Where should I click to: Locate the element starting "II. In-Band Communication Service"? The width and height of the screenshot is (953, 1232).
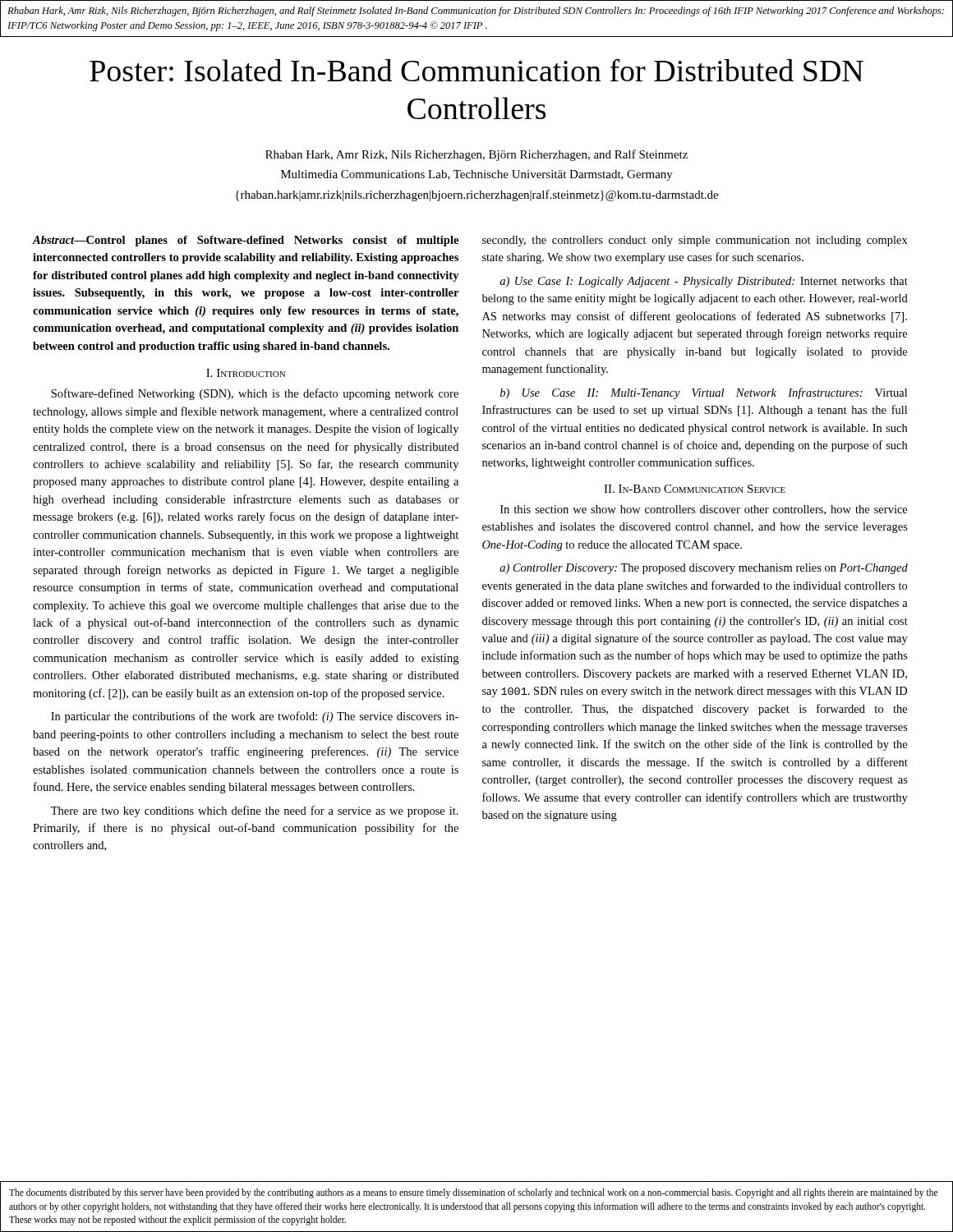695,489
